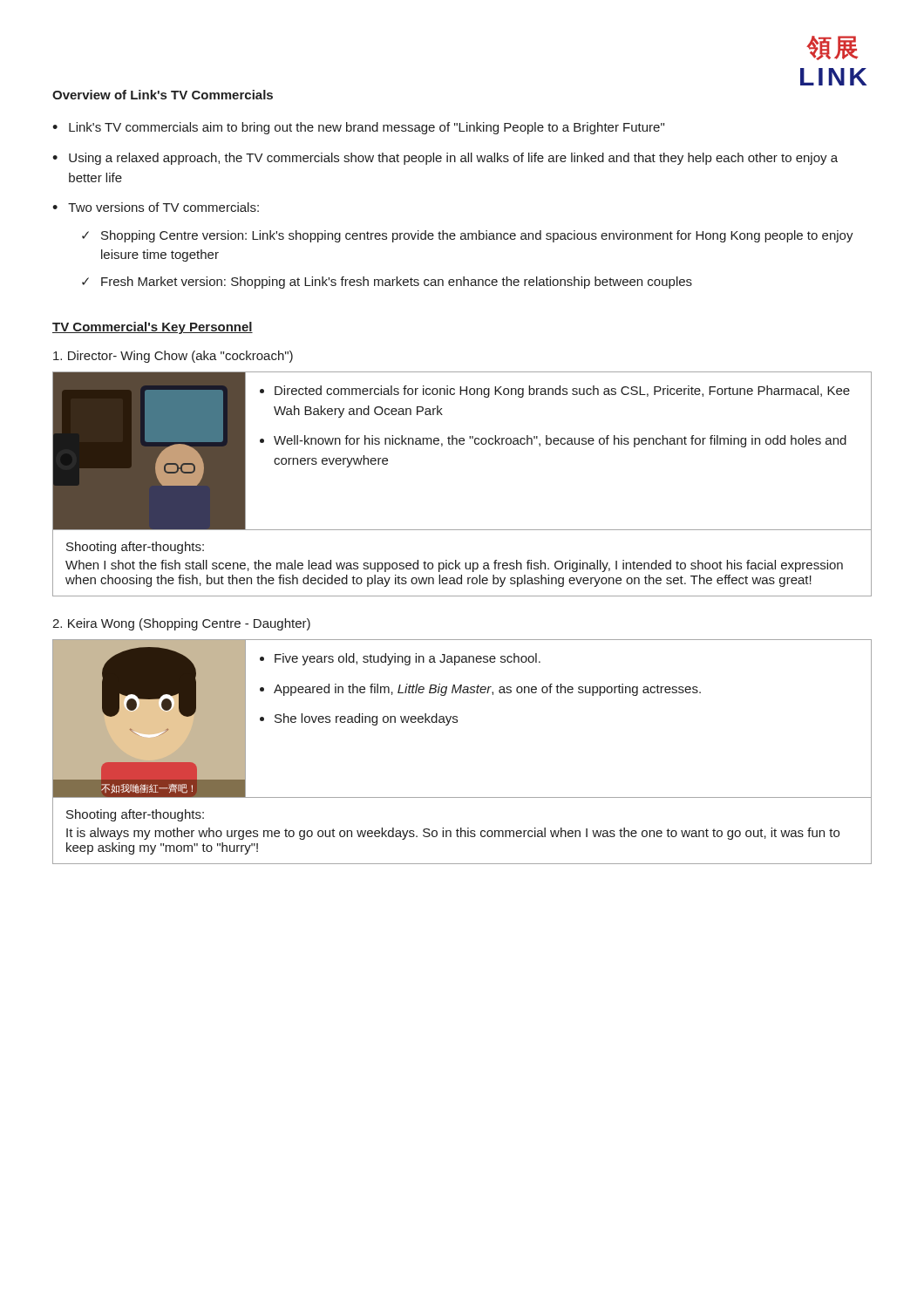Locate the logo
The width and height of the screenshot is (924, 1308).
coord(834,59)
